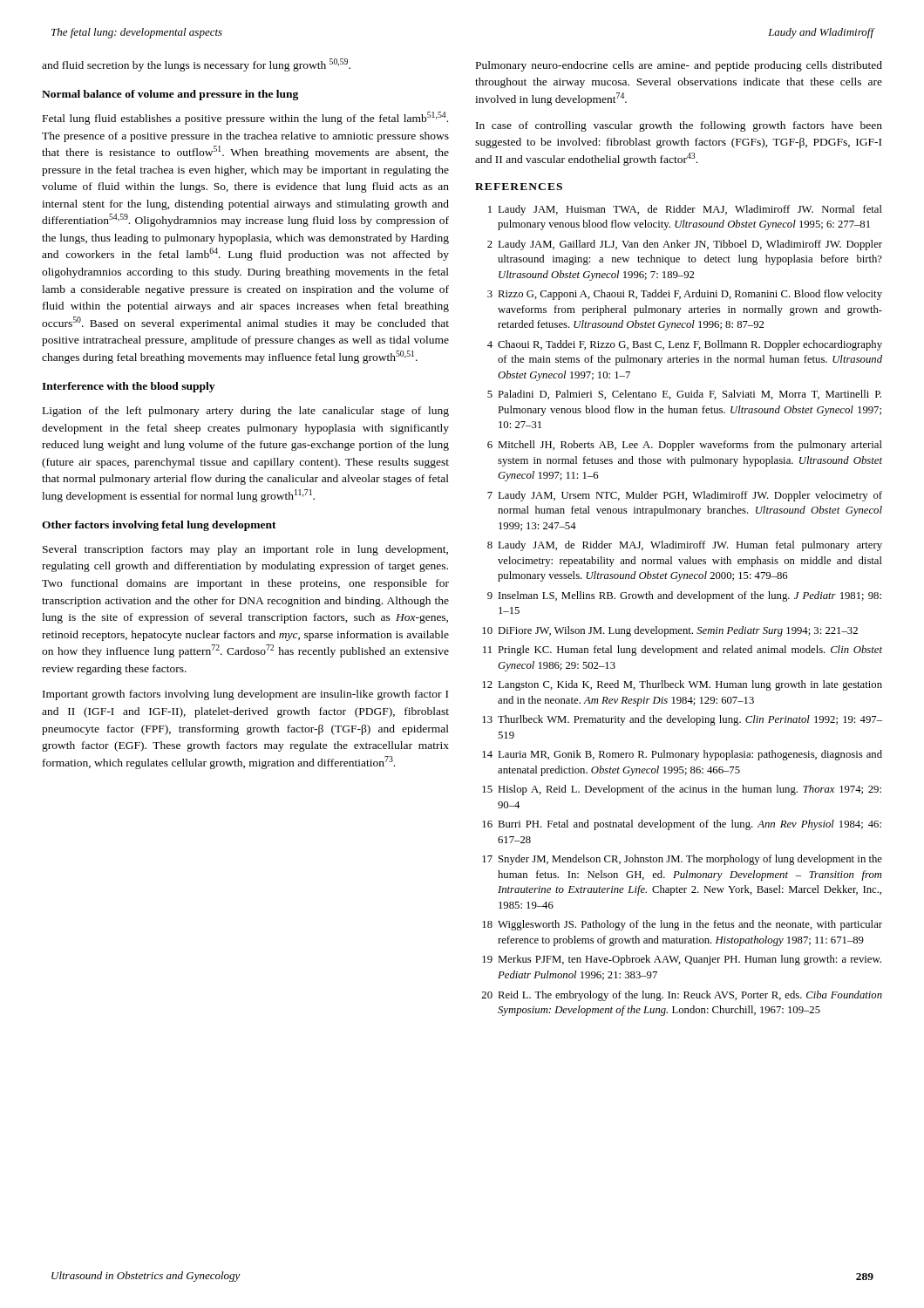This screenshot has height=1308, width=924.
Task: Locate the block of text that opens with "12 Langston C,"
Action: point(679,693)
